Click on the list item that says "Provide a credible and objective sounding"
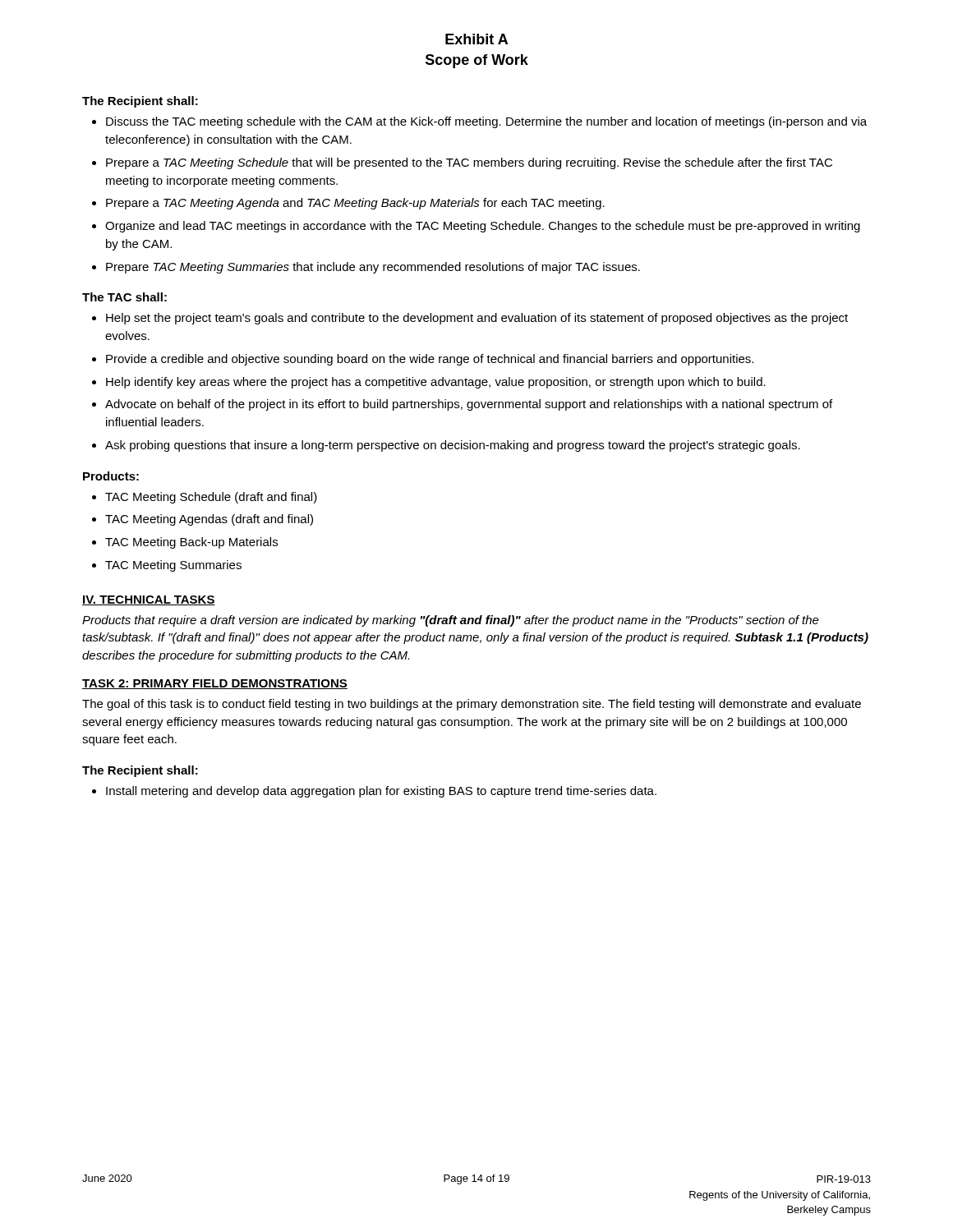Image resolution: width=953 pixels, height=1232 pixels. pyautogui.click(x=430, y=358)
